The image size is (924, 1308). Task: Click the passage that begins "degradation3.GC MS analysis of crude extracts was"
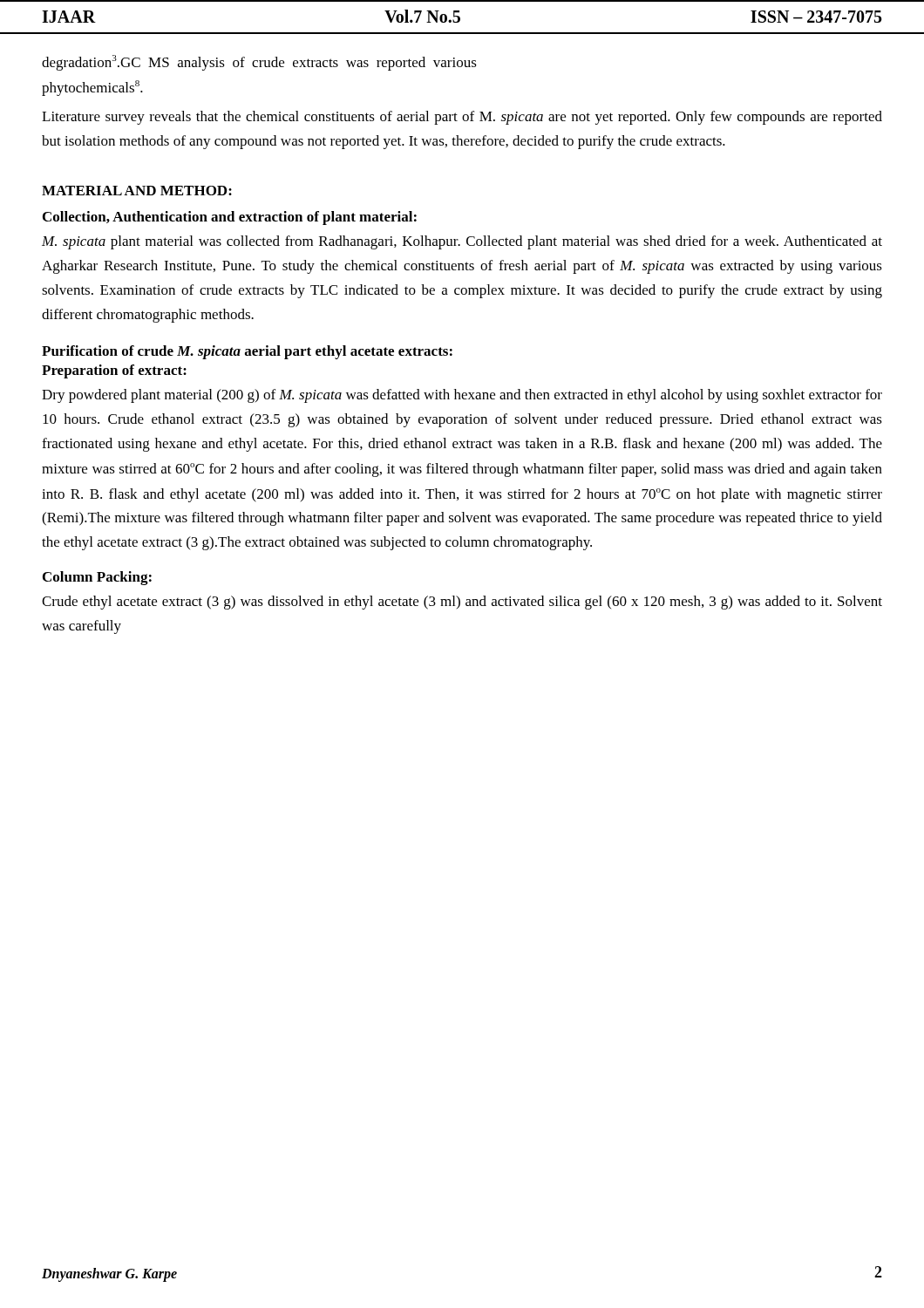pyautogui.click(x=462, y=75)
